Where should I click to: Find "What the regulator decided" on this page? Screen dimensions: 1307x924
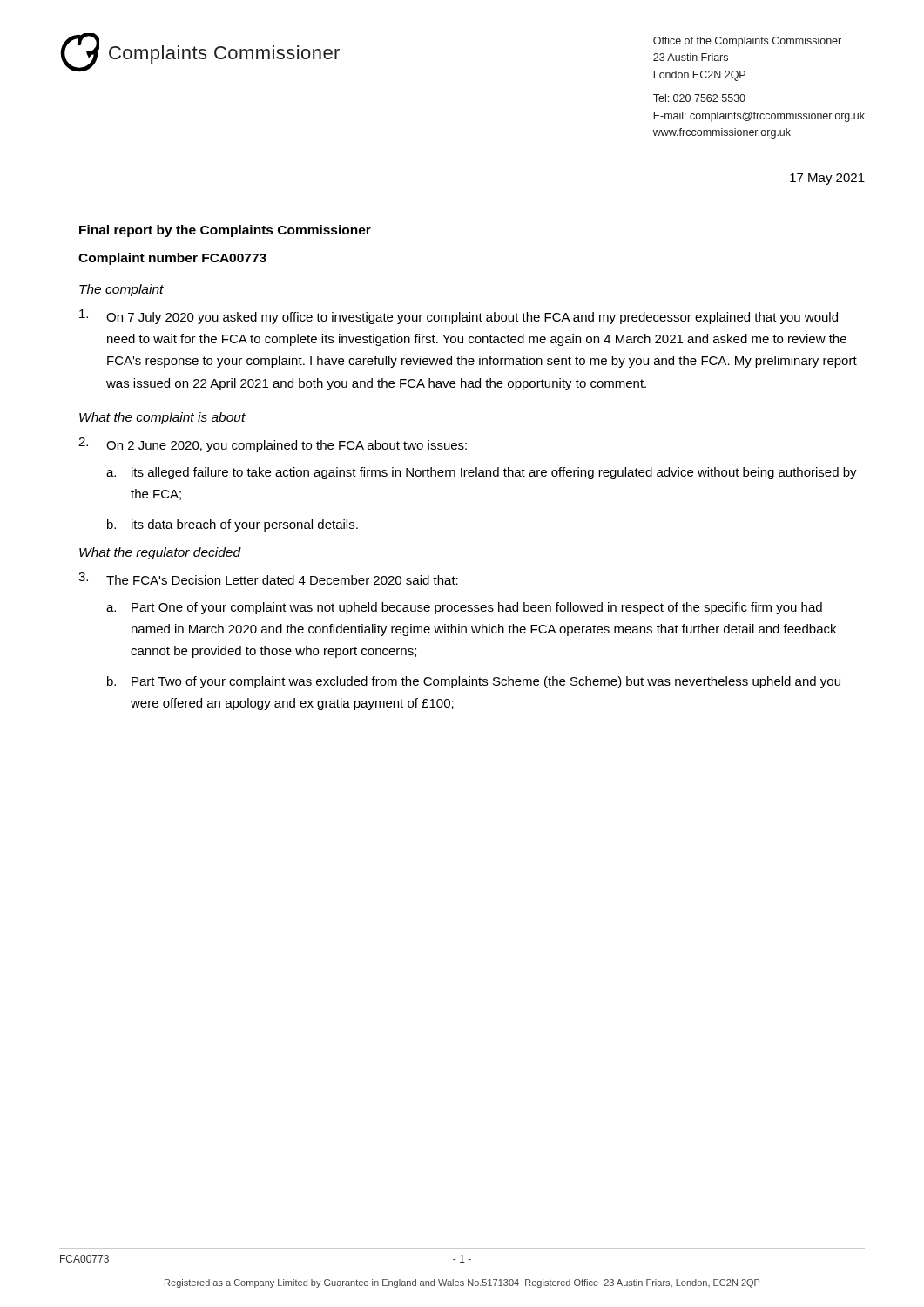coord(159,552)
